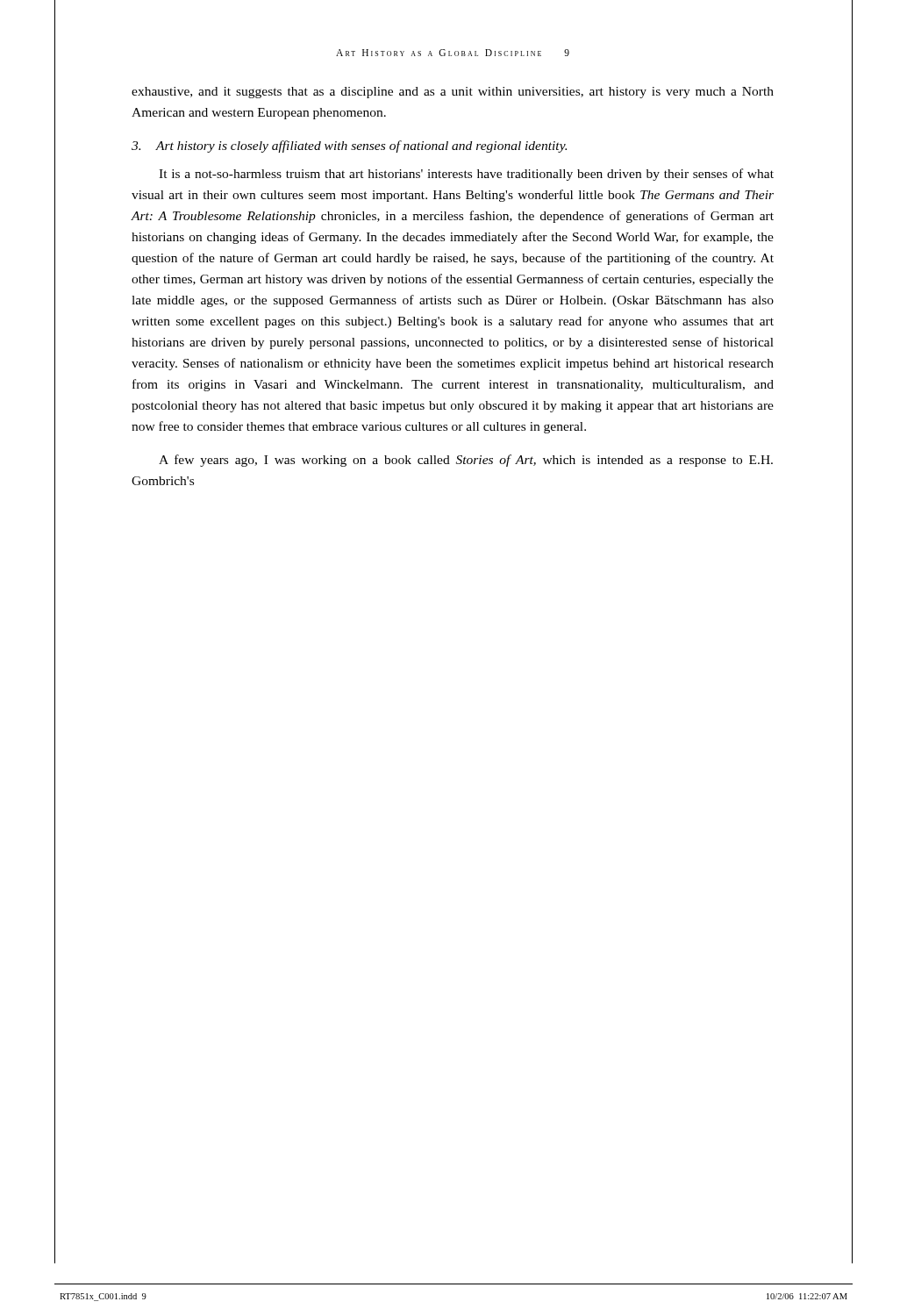This screenshot has width=907, height=1316.
Task: Point to the region starting "3. Art history is closely affiliated"
Action: (x=350, y=146)
